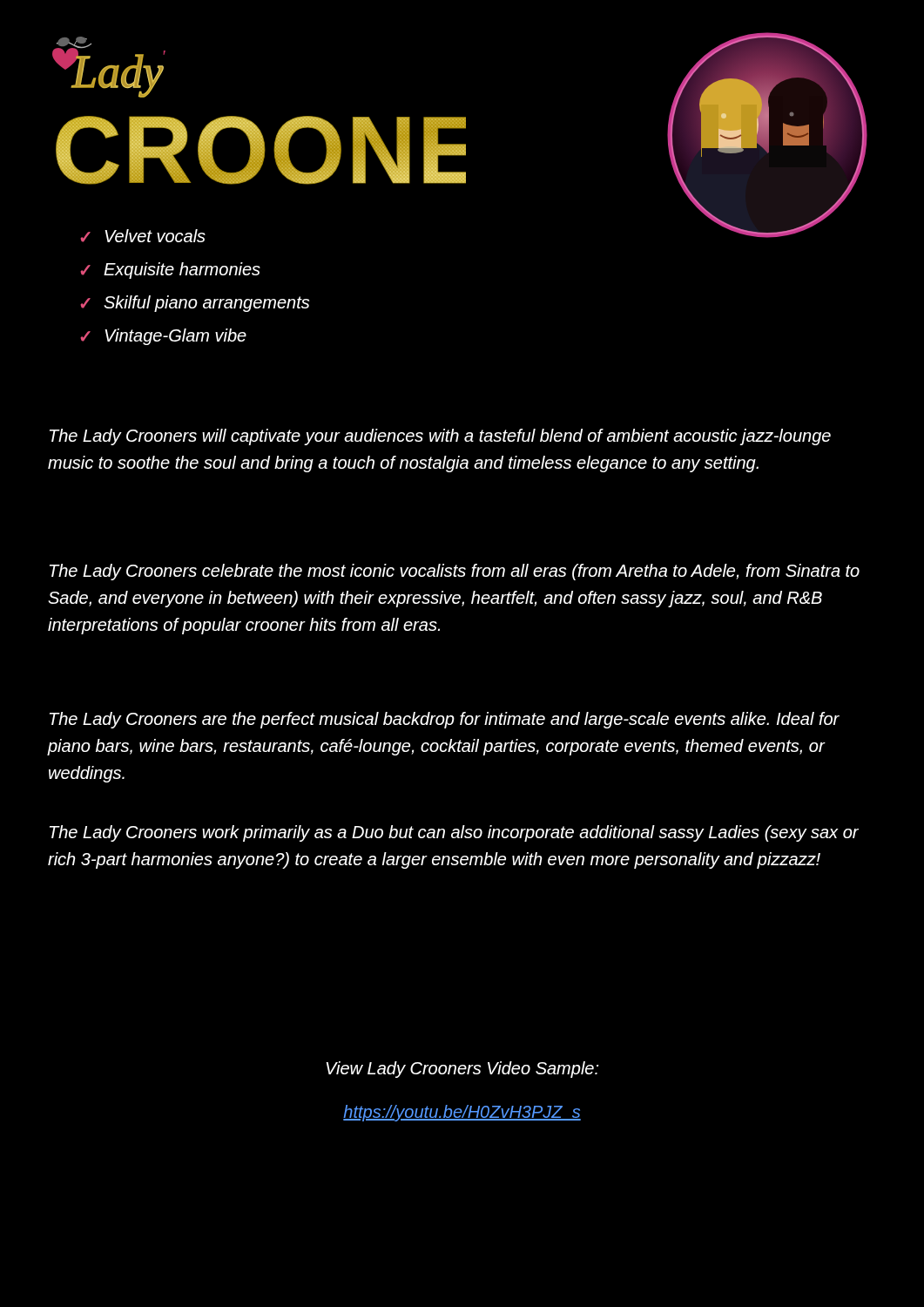Navigate to the element starting "The Lady Crooners will captivate"
The width and height of the screenshot is (924, 1307).
point(440,449)
